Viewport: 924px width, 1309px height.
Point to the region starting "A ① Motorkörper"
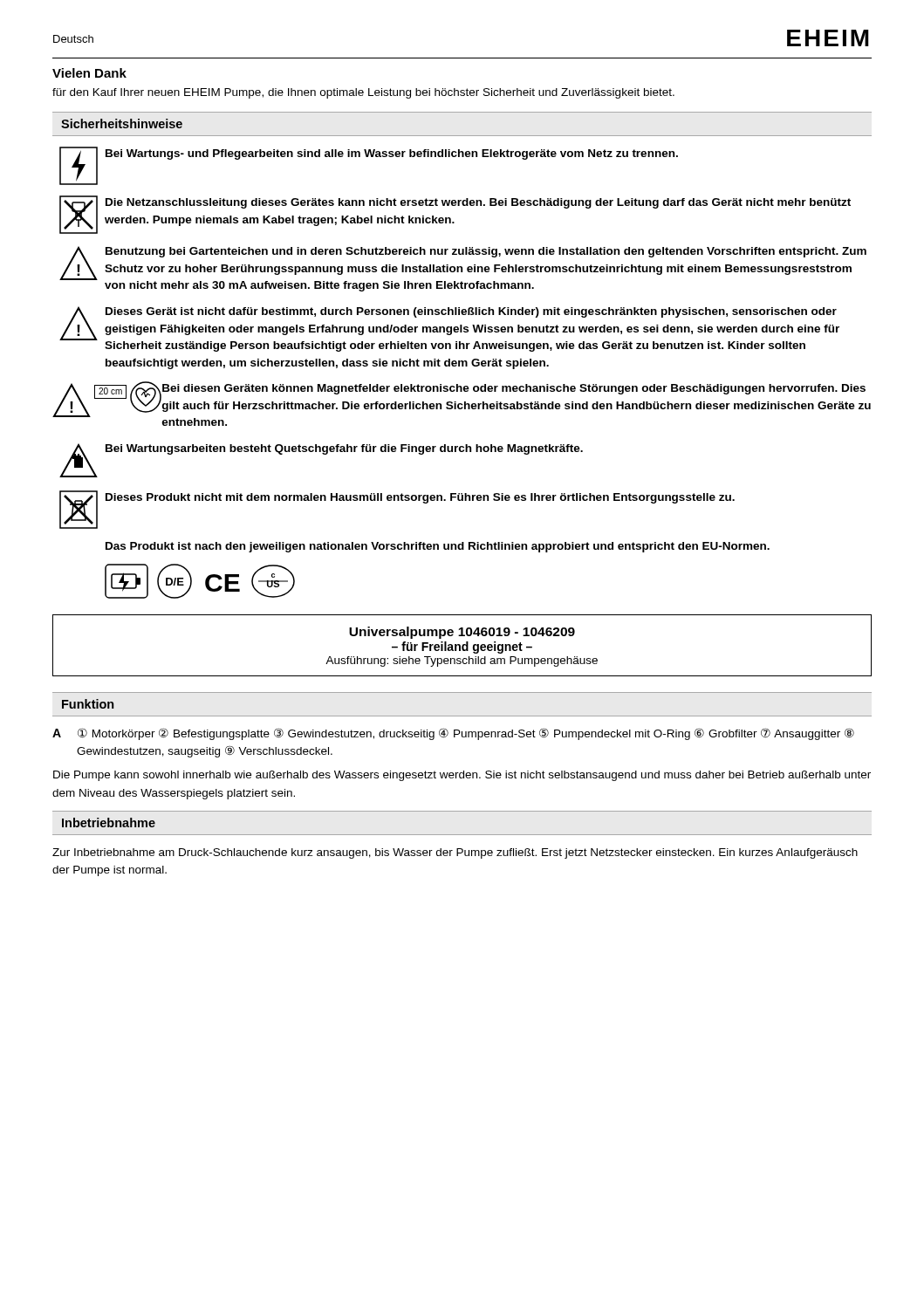462,742
